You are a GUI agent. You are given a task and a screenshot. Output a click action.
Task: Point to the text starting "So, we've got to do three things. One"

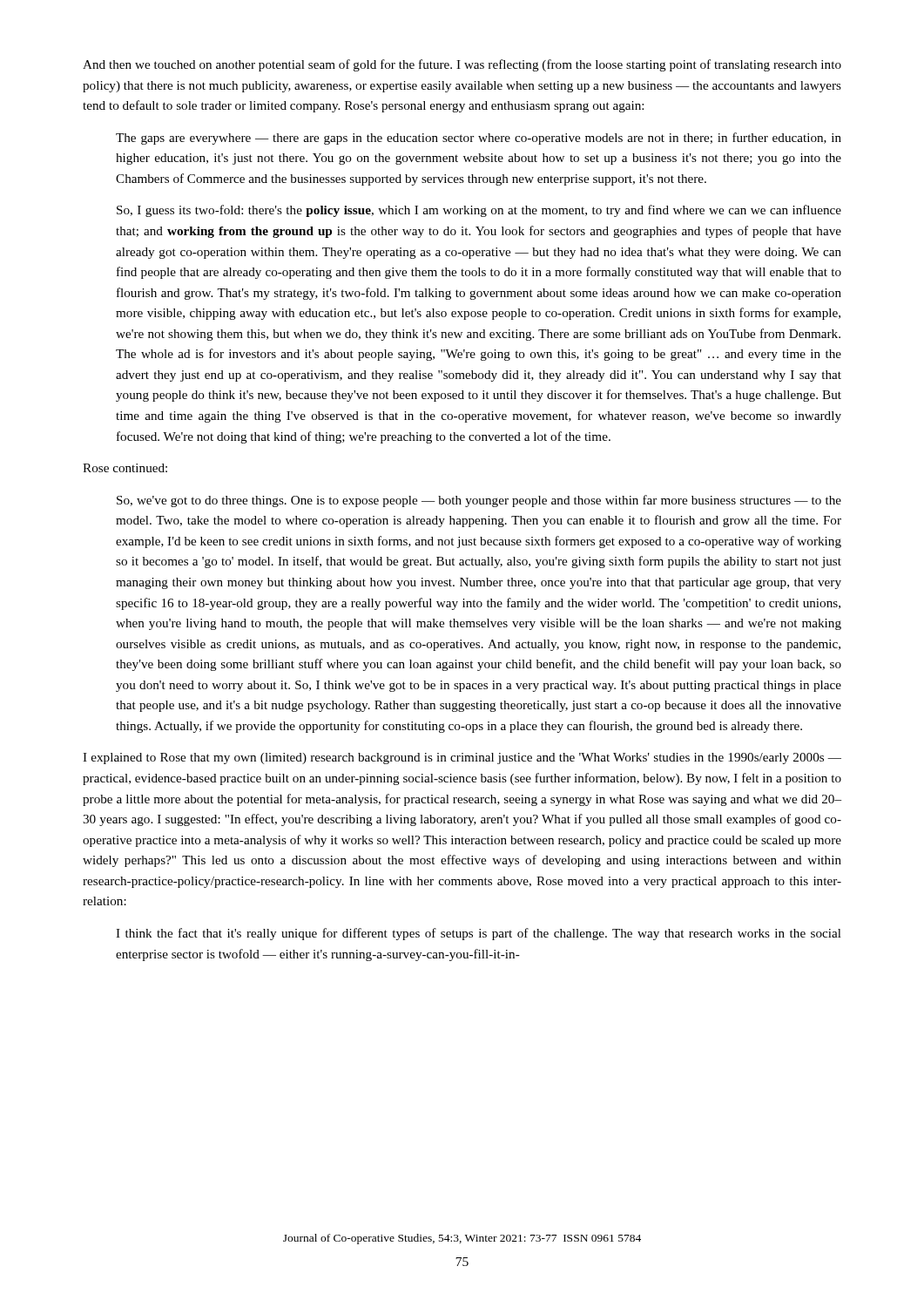[479, 612]
